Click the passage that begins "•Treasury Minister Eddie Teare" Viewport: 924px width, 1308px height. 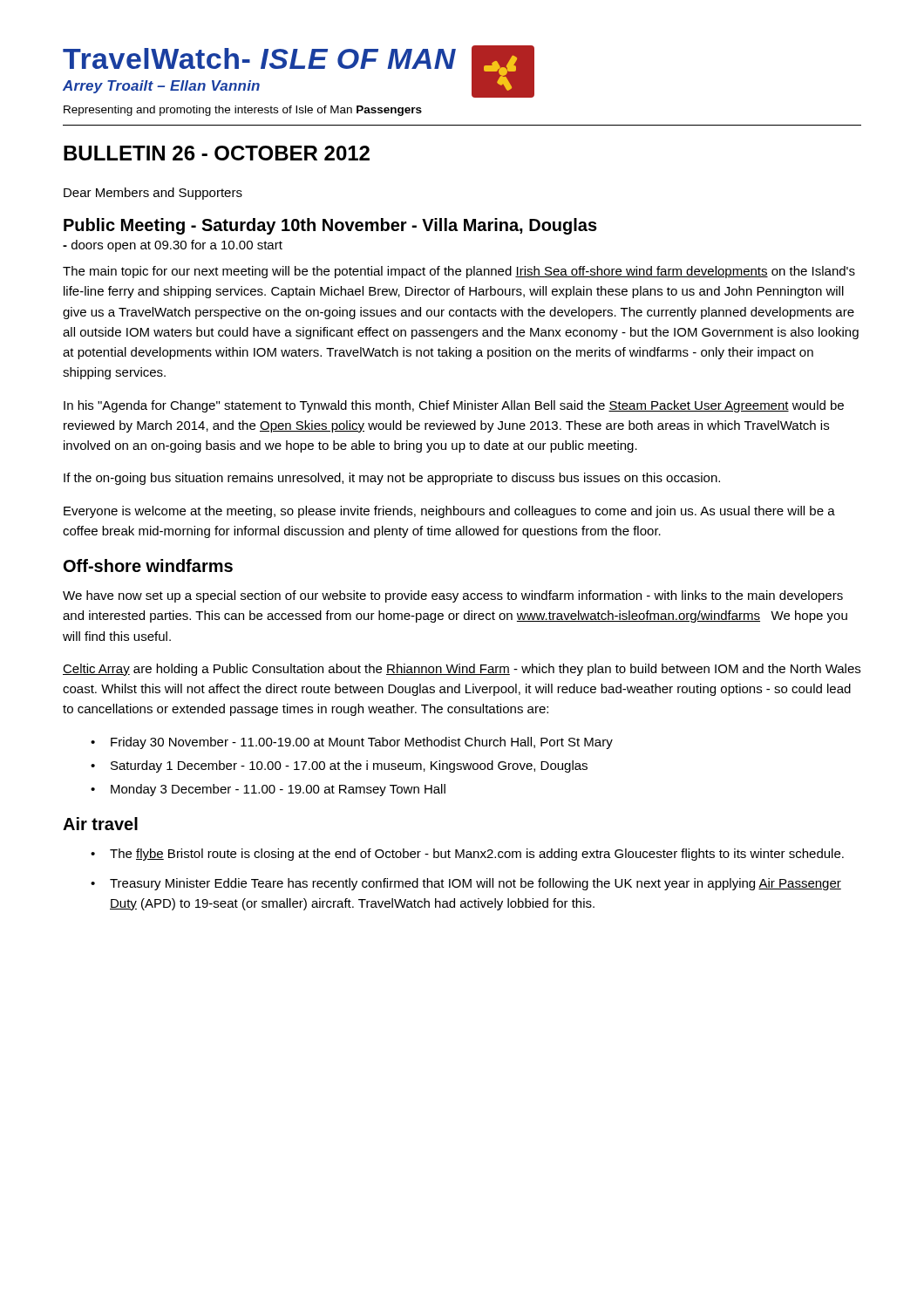pyautogui.click(x=476, y=893)
